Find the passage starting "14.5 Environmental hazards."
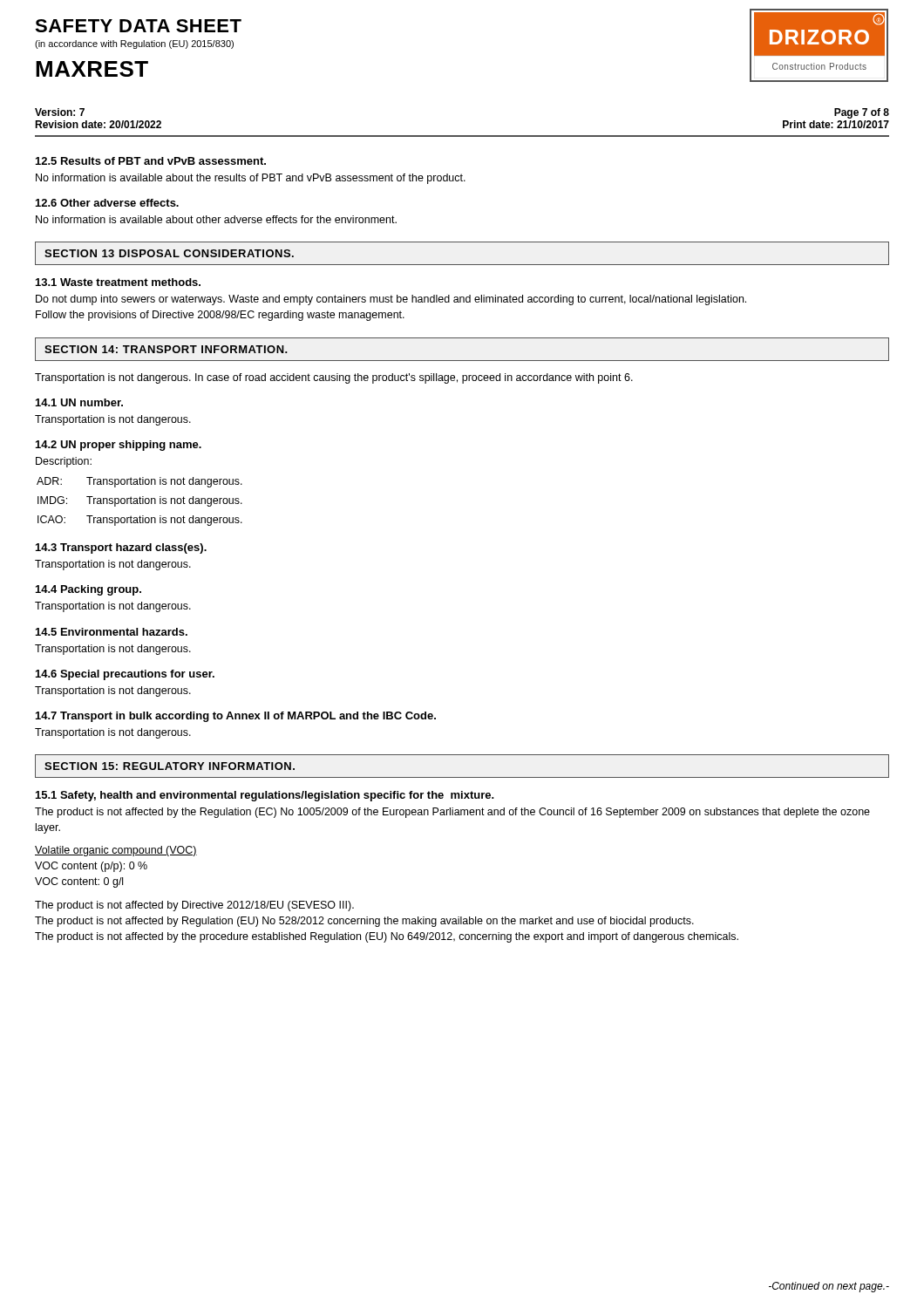The image size is (924, 1308). click(112, 632)
